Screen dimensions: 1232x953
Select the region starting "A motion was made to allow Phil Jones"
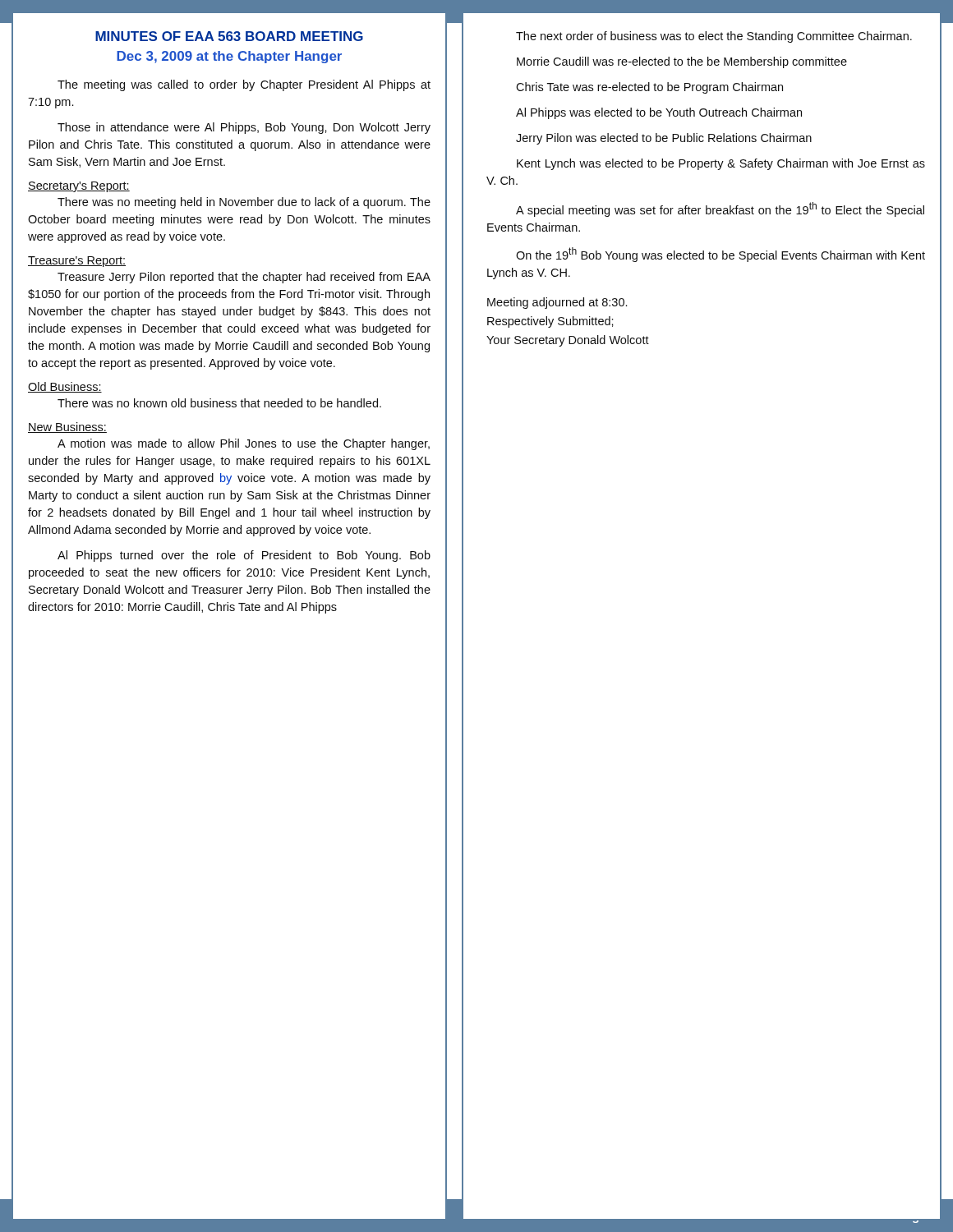229,487
